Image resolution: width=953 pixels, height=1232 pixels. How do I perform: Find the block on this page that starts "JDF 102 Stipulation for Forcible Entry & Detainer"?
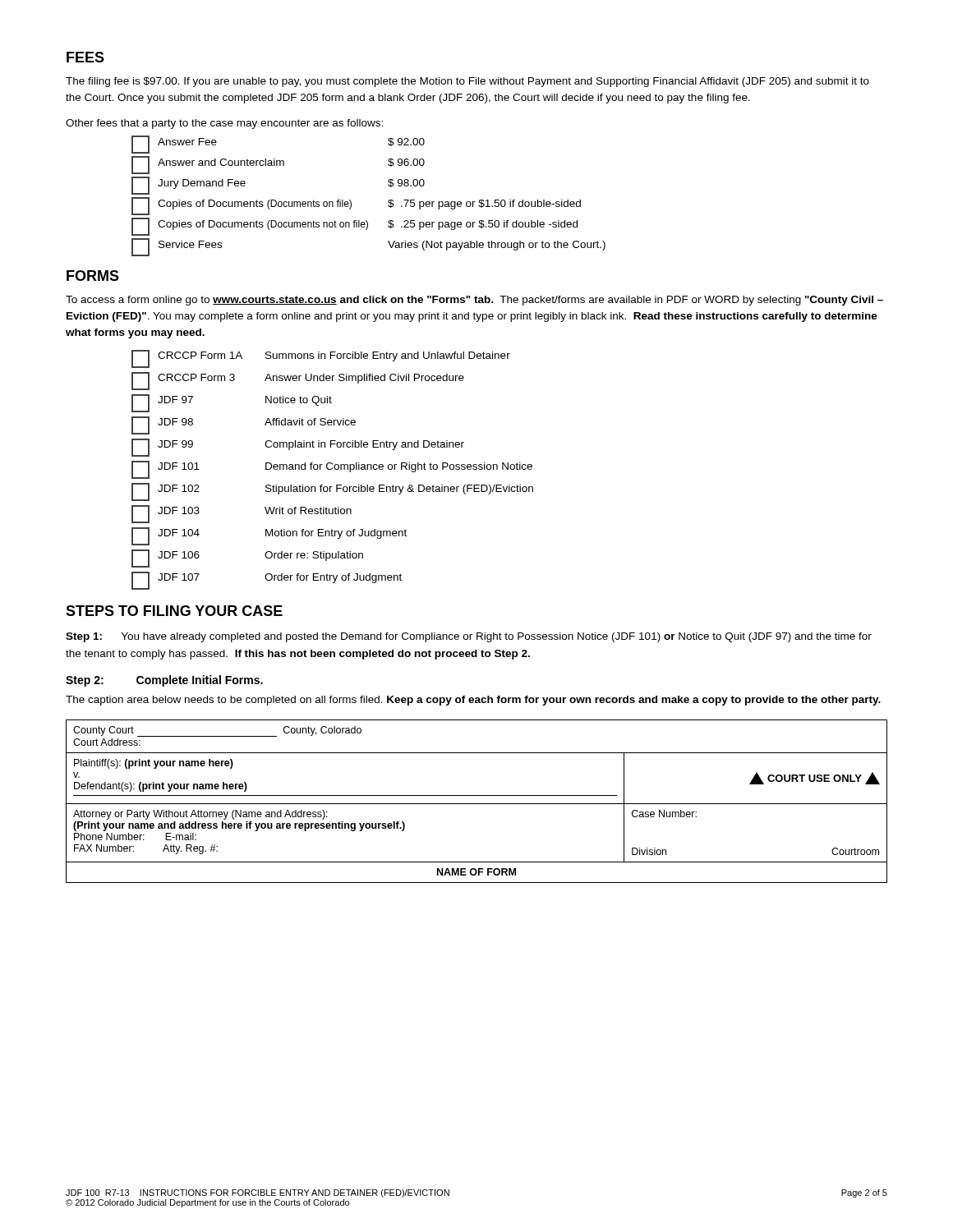point(509,492)
